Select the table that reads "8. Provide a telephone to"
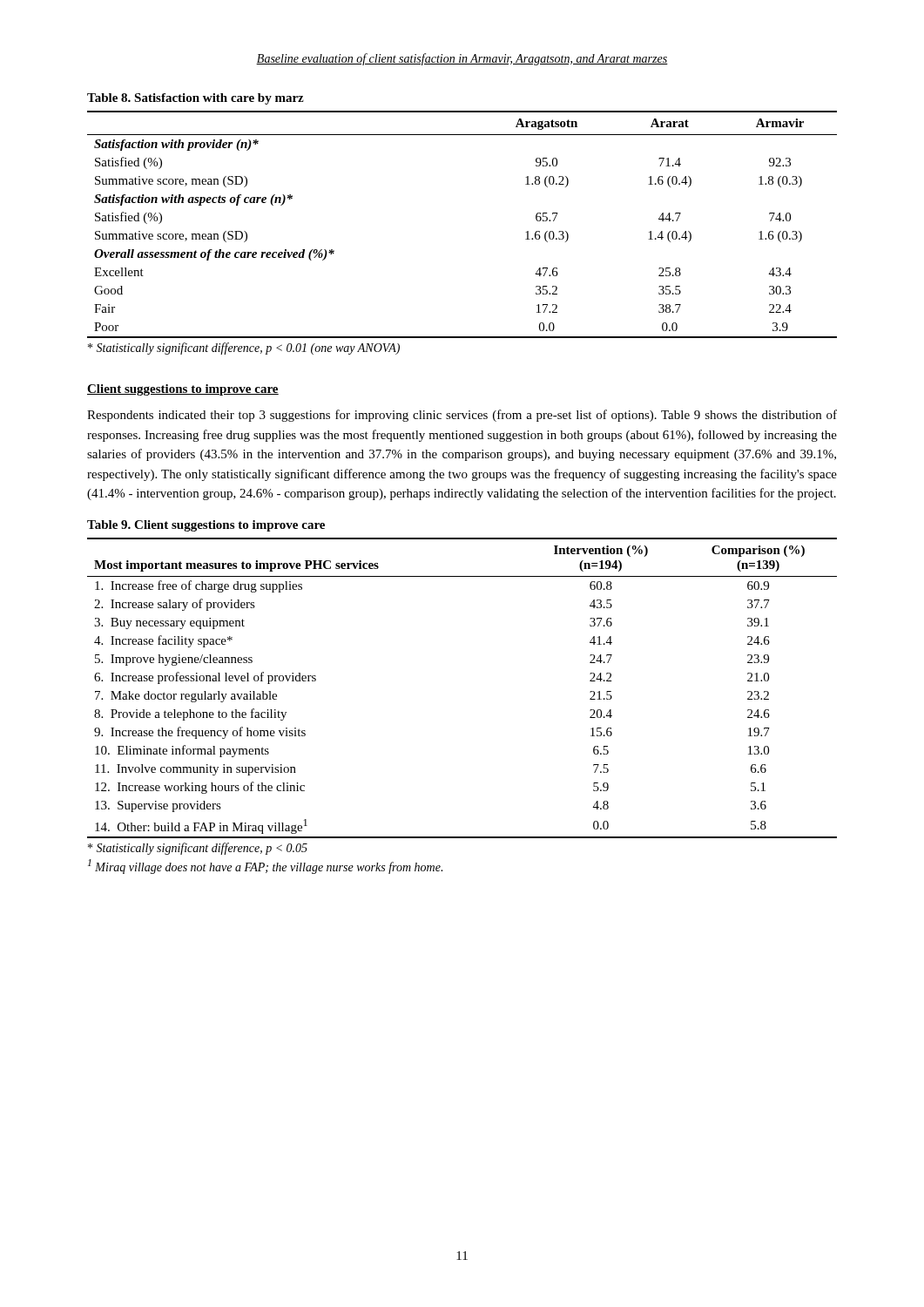Viewport: 924px width, 1307px height. pyautogui.click(x=462, y=687)
